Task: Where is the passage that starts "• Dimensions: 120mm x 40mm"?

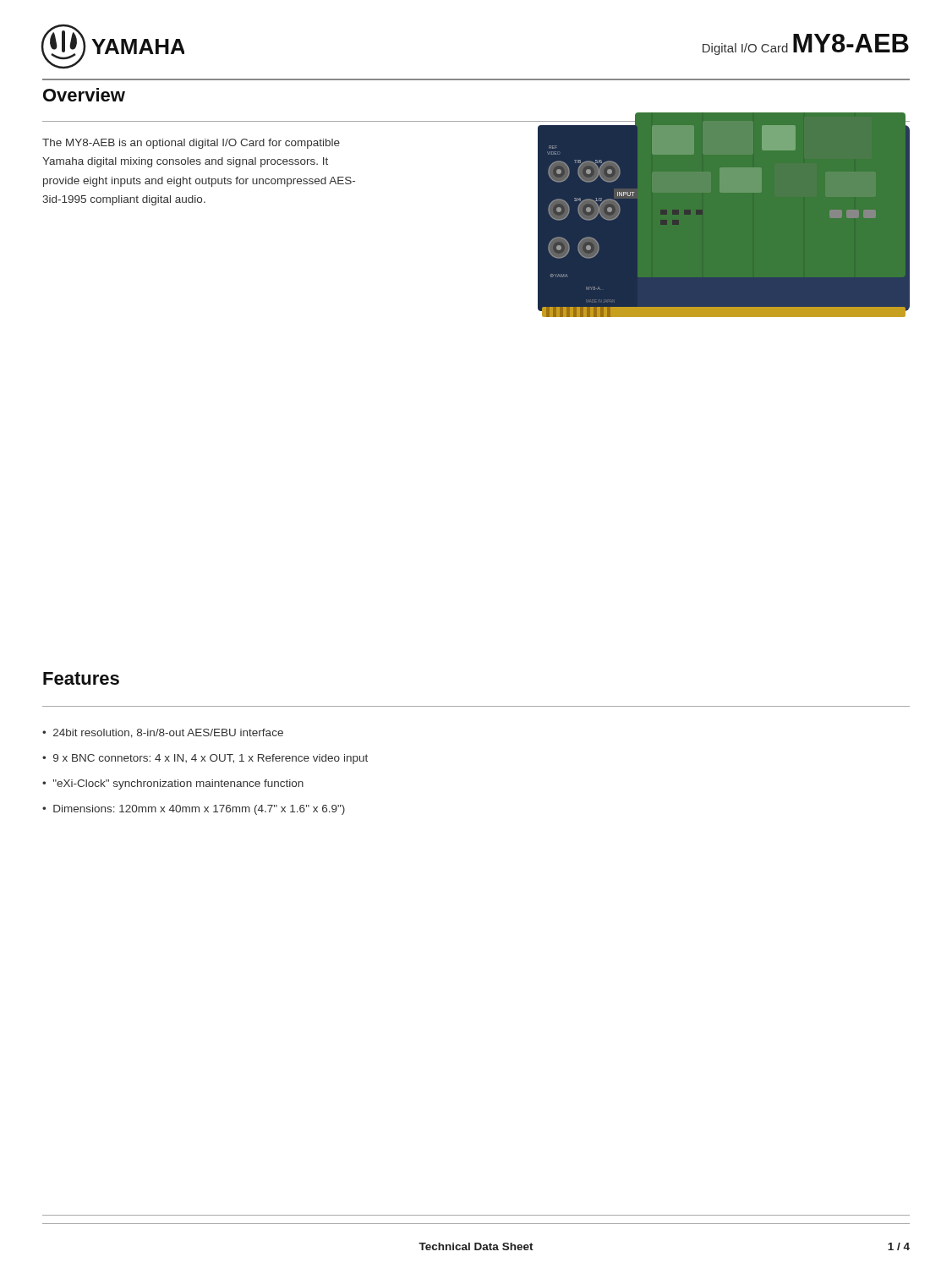Action: click(194, 809)
